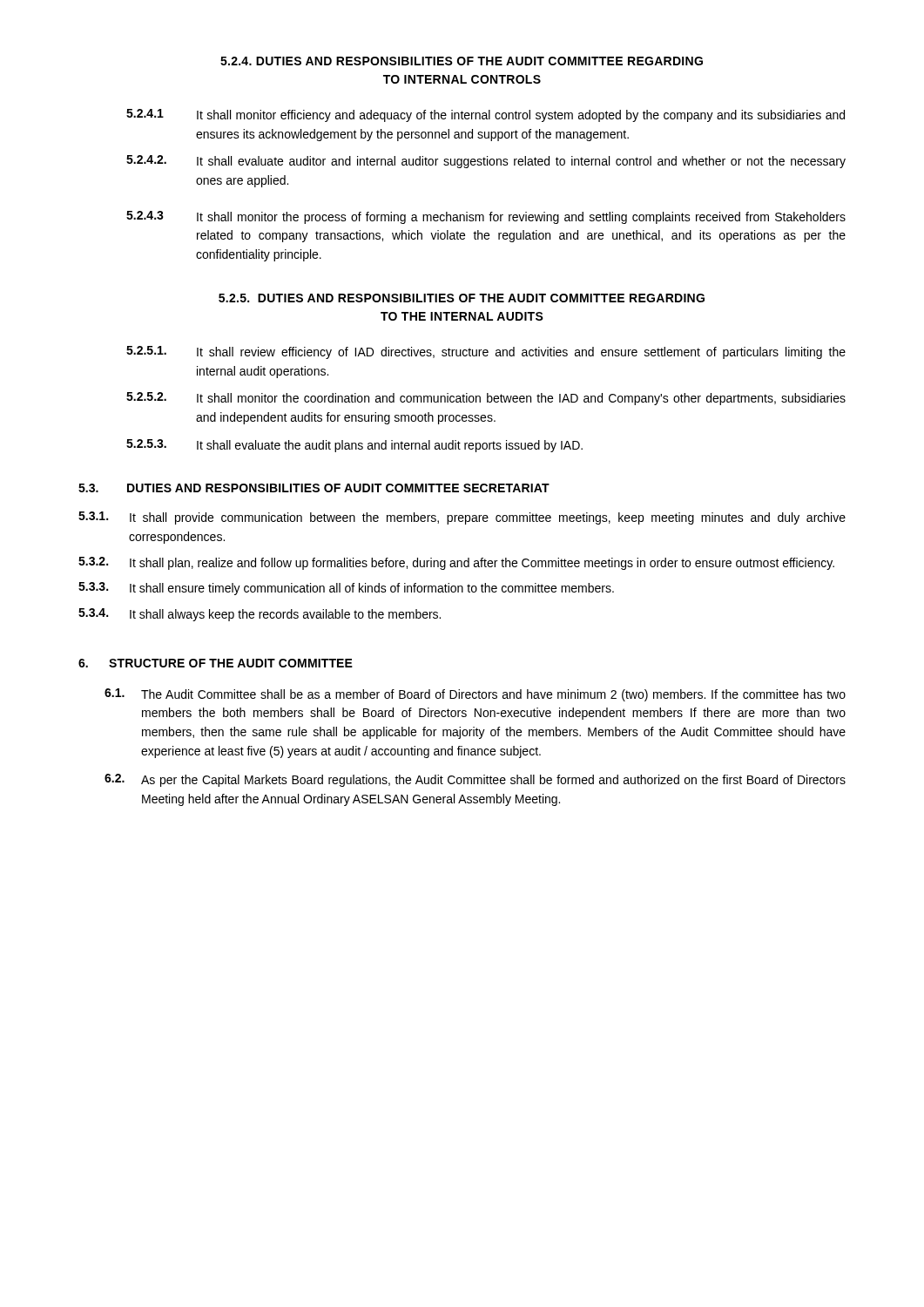Where is the passage that starts "5.2.4.2. It shall evaluate"?

(486, 172)
